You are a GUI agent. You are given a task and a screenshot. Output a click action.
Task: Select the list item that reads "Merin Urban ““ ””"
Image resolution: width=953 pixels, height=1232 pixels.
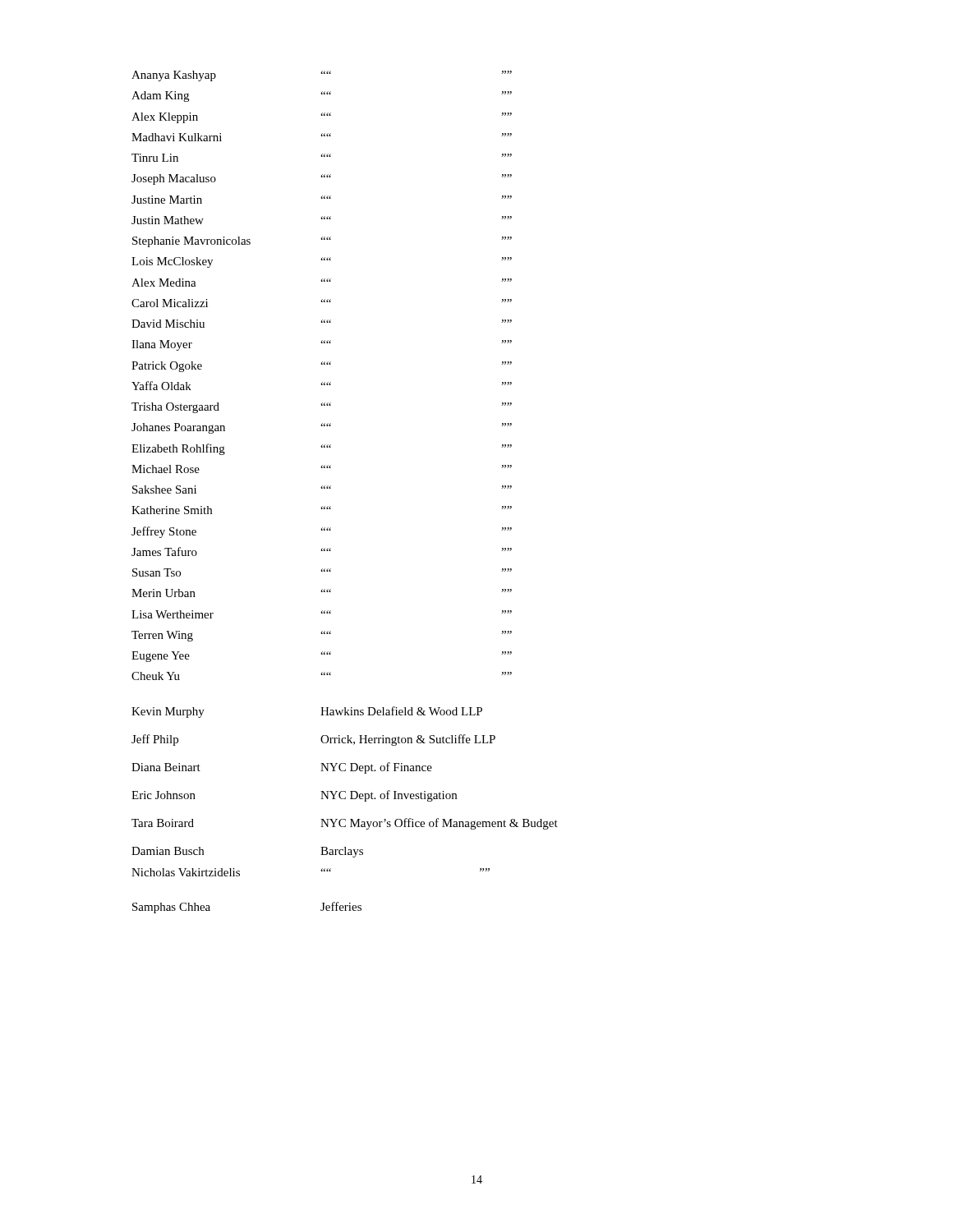(322, 593)
